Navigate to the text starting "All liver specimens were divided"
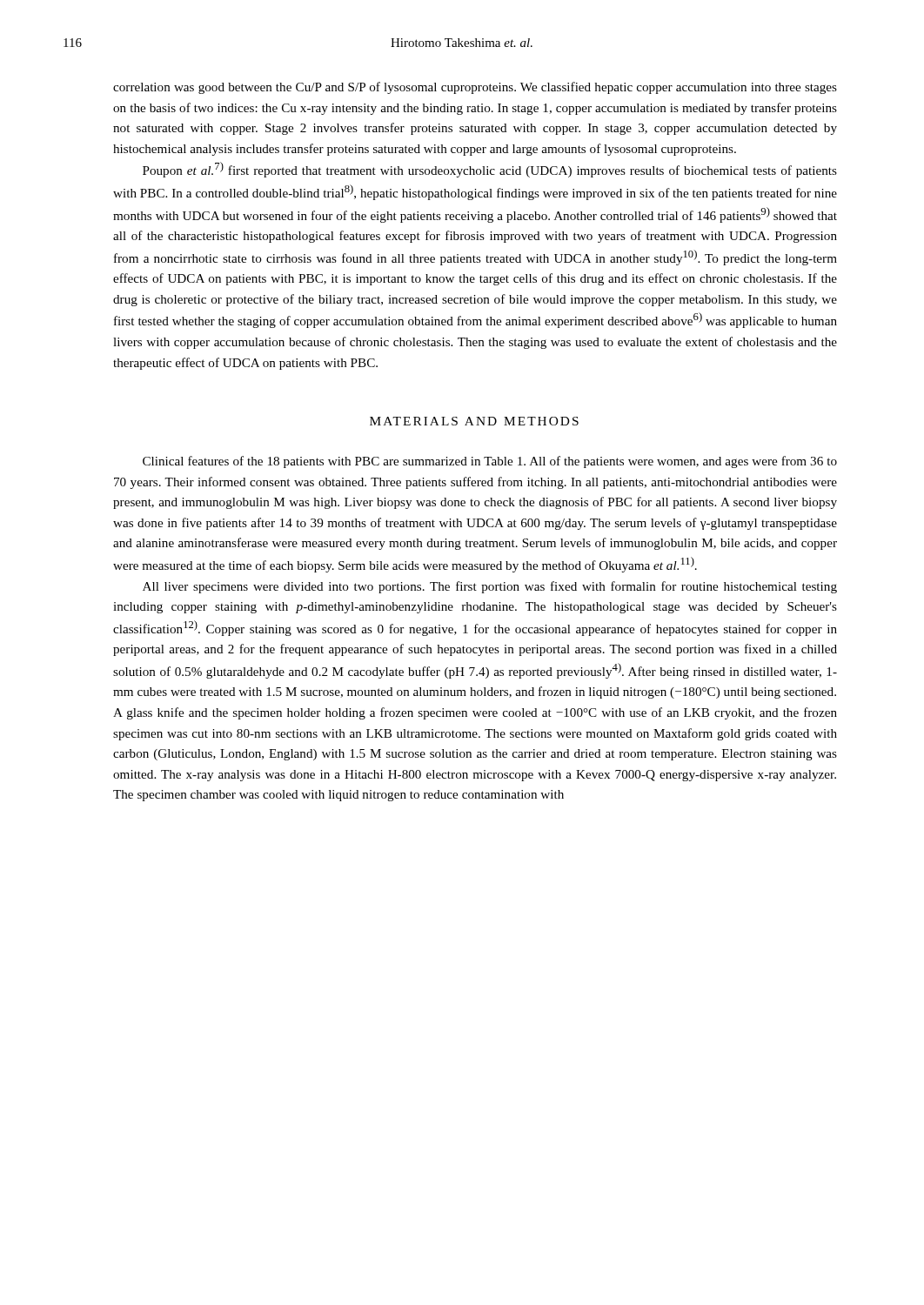 click(x=475, y=690)
